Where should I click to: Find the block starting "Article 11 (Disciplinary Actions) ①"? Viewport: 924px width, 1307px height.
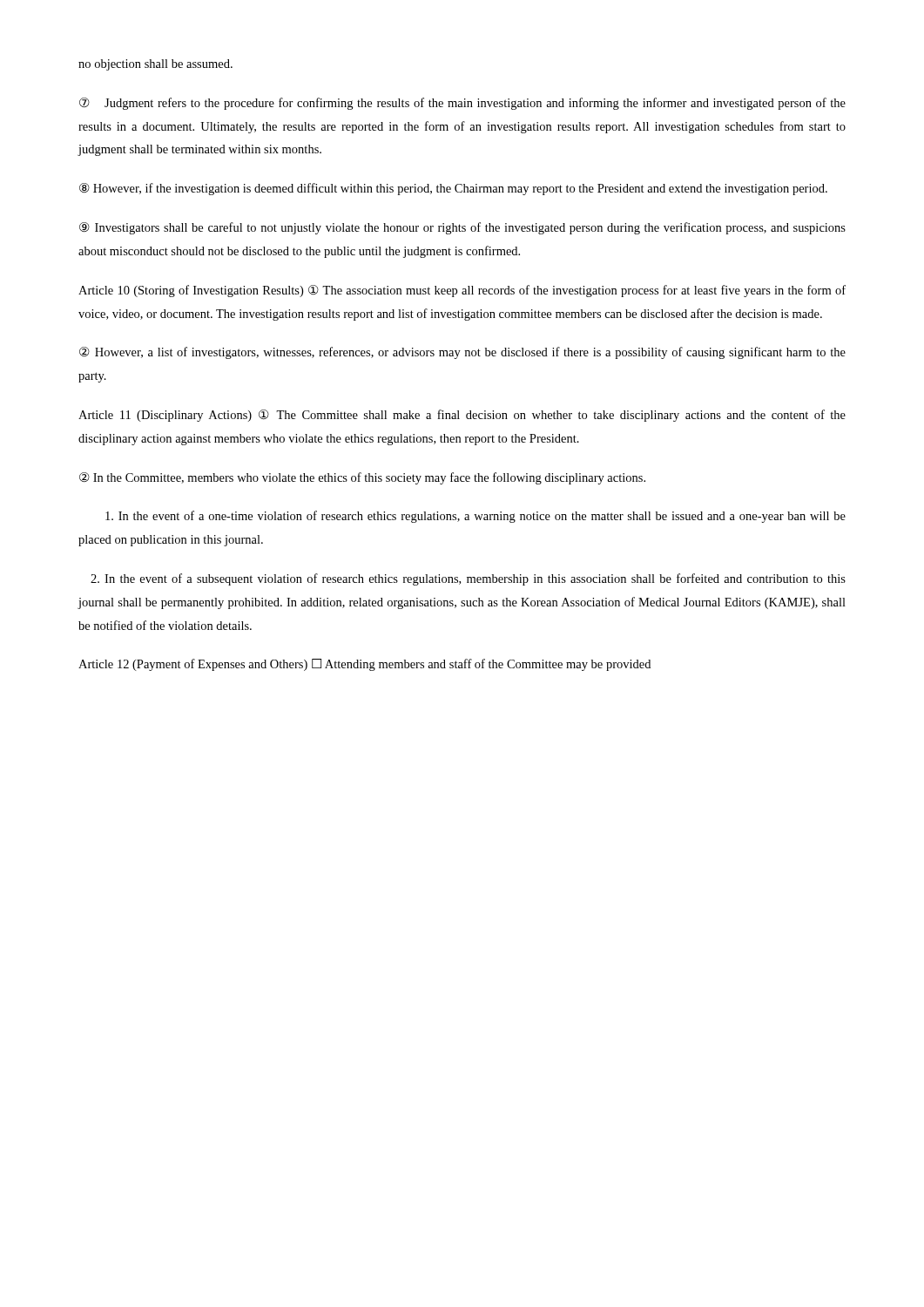pos(462,427)
